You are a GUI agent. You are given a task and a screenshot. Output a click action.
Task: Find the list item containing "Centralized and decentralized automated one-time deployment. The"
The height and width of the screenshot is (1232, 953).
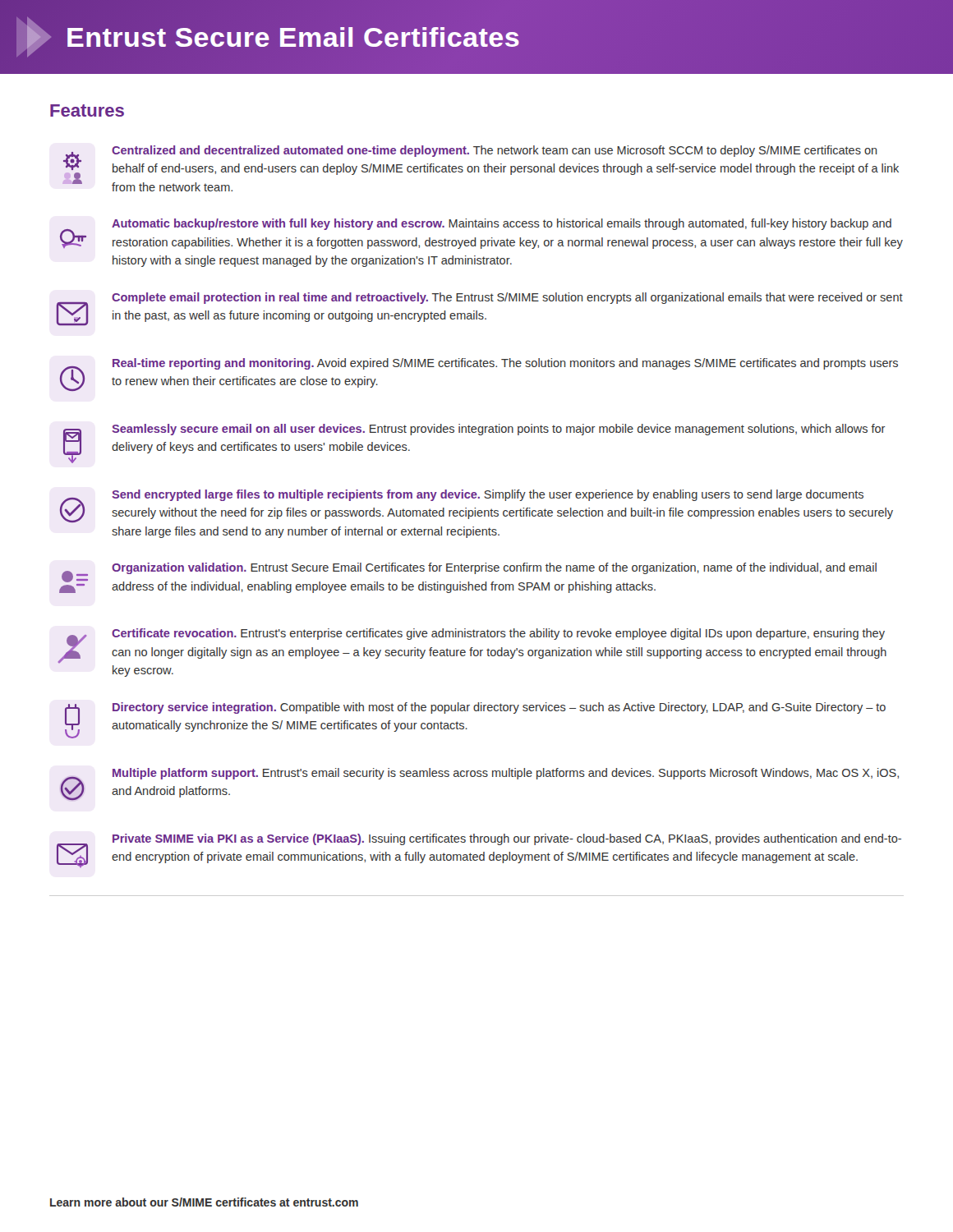point(476,169)
